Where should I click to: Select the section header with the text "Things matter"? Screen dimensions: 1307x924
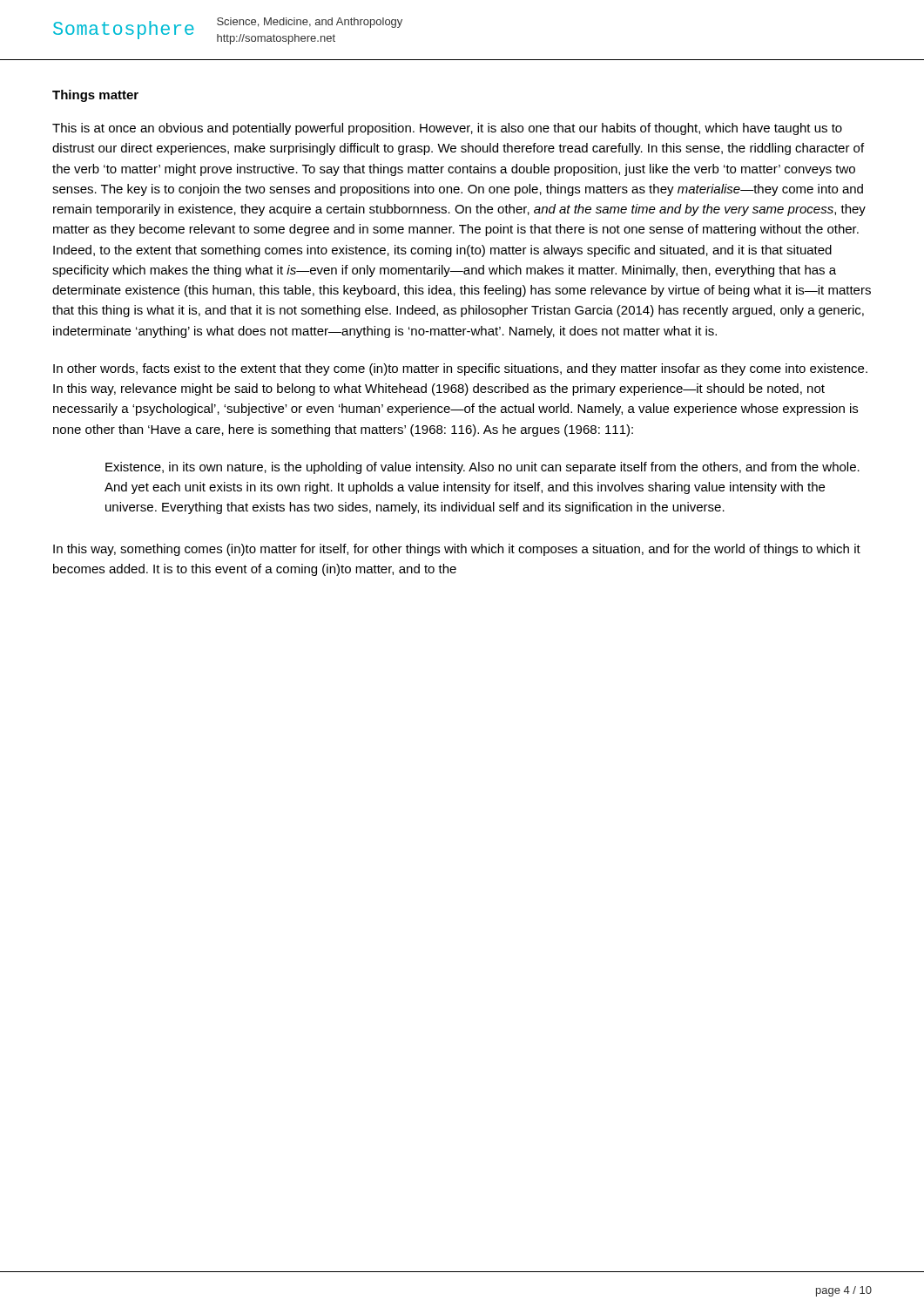[x=95, y=95]
